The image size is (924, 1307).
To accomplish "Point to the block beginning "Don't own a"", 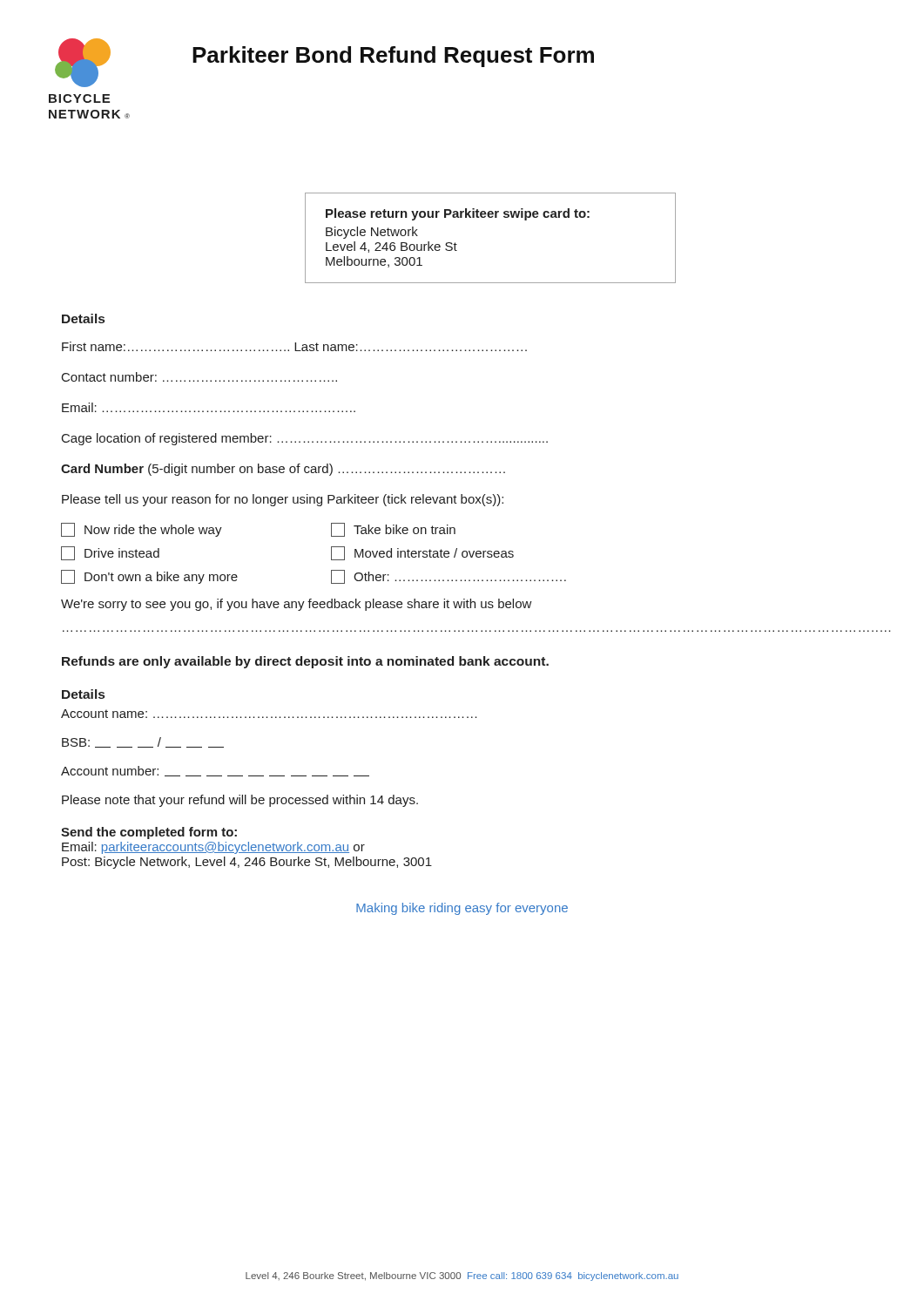I will click(149, 576).
